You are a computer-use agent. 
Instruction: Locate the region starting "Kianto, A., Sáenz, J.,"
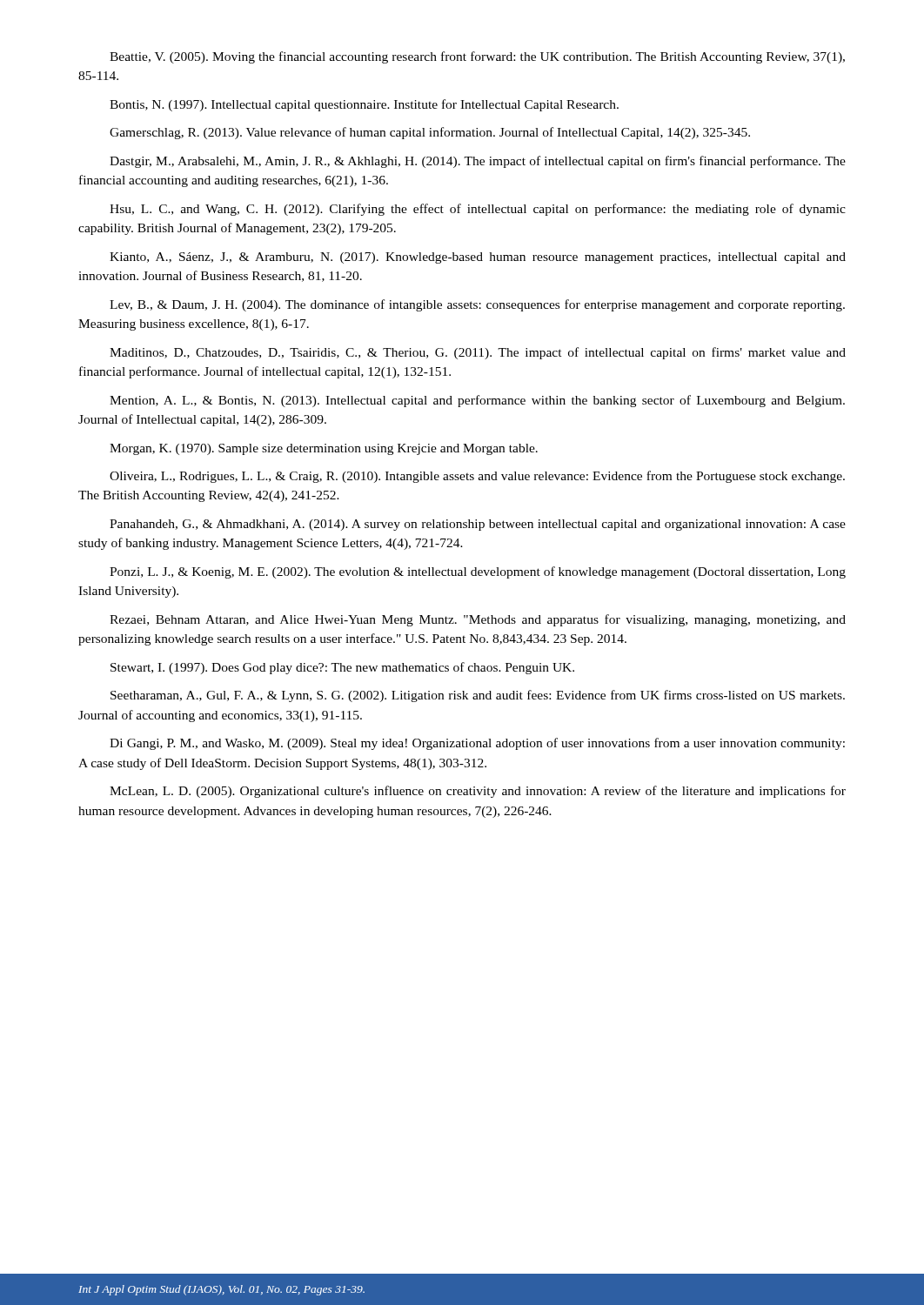462,266
